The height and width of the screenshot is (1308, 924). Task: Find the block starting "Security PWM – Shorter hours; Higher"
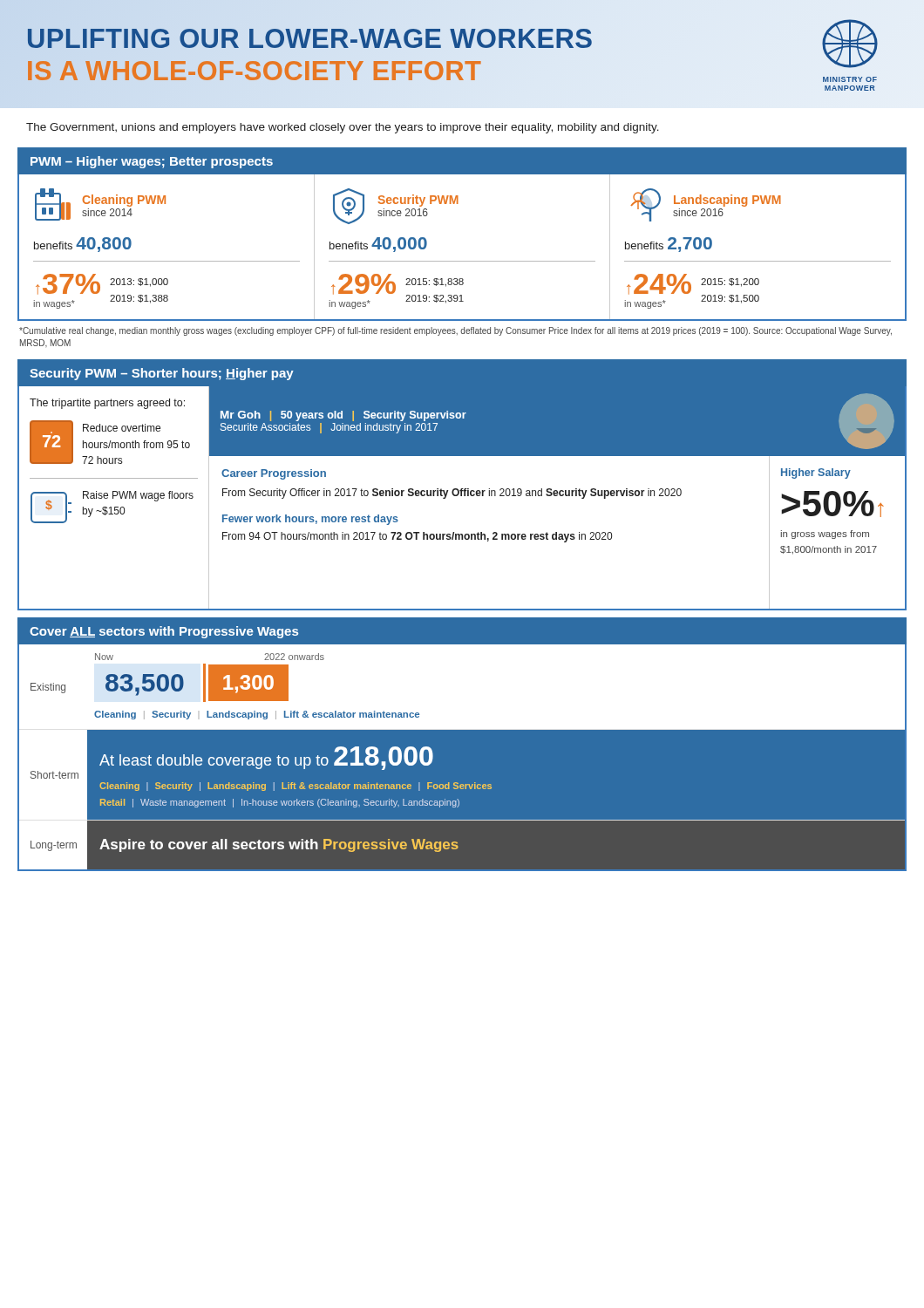(162, 373)
